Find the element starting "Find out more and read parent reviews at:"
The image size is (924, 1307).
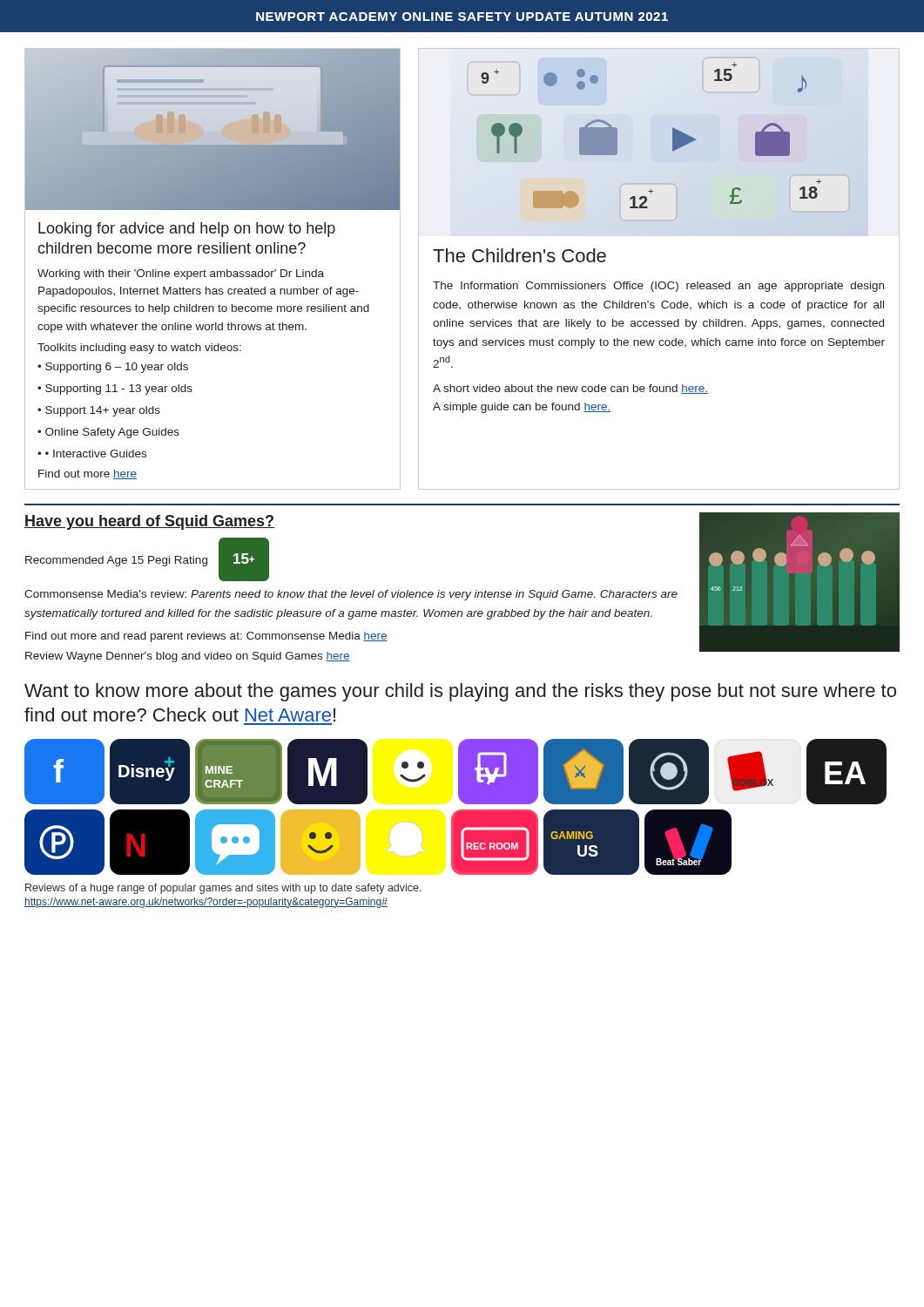coord(206,645)
